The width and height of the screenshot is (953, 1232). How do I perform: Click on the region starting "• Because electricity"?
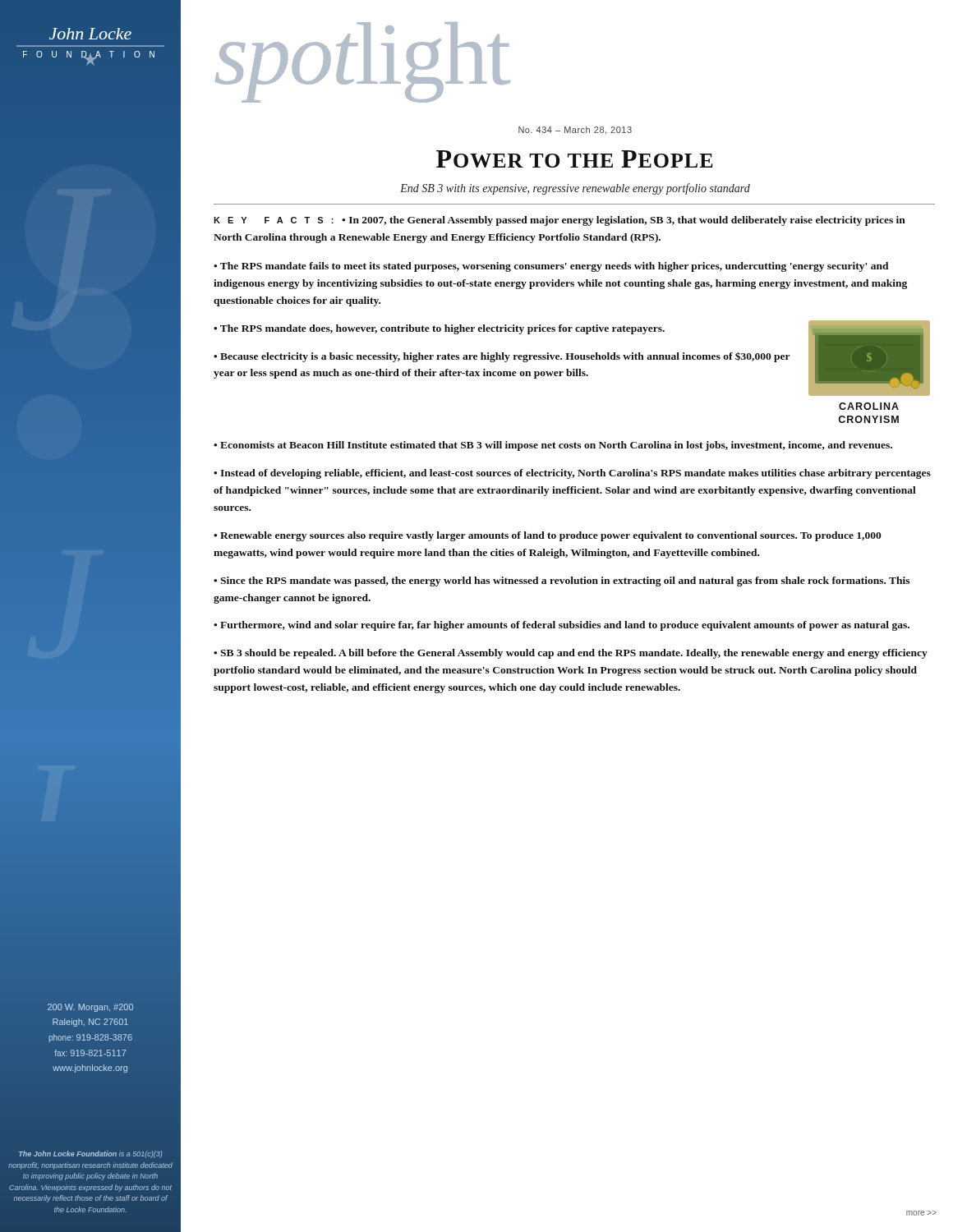pyautogui.click(x=502, y=364)
